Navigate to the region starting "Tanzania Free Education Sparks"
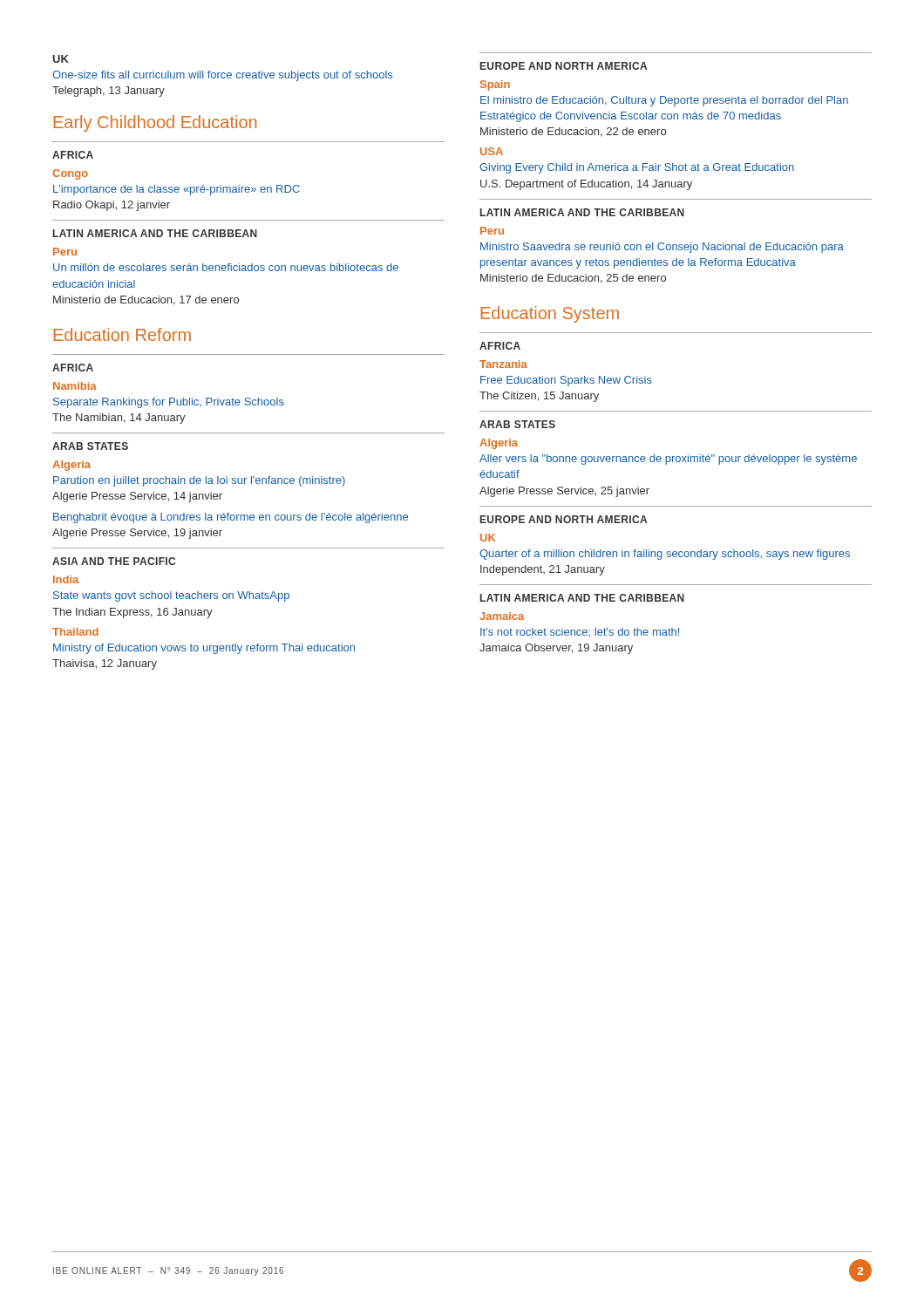Image resolution: width=924 pixels, height=1308 pixels. pos(503,364)
